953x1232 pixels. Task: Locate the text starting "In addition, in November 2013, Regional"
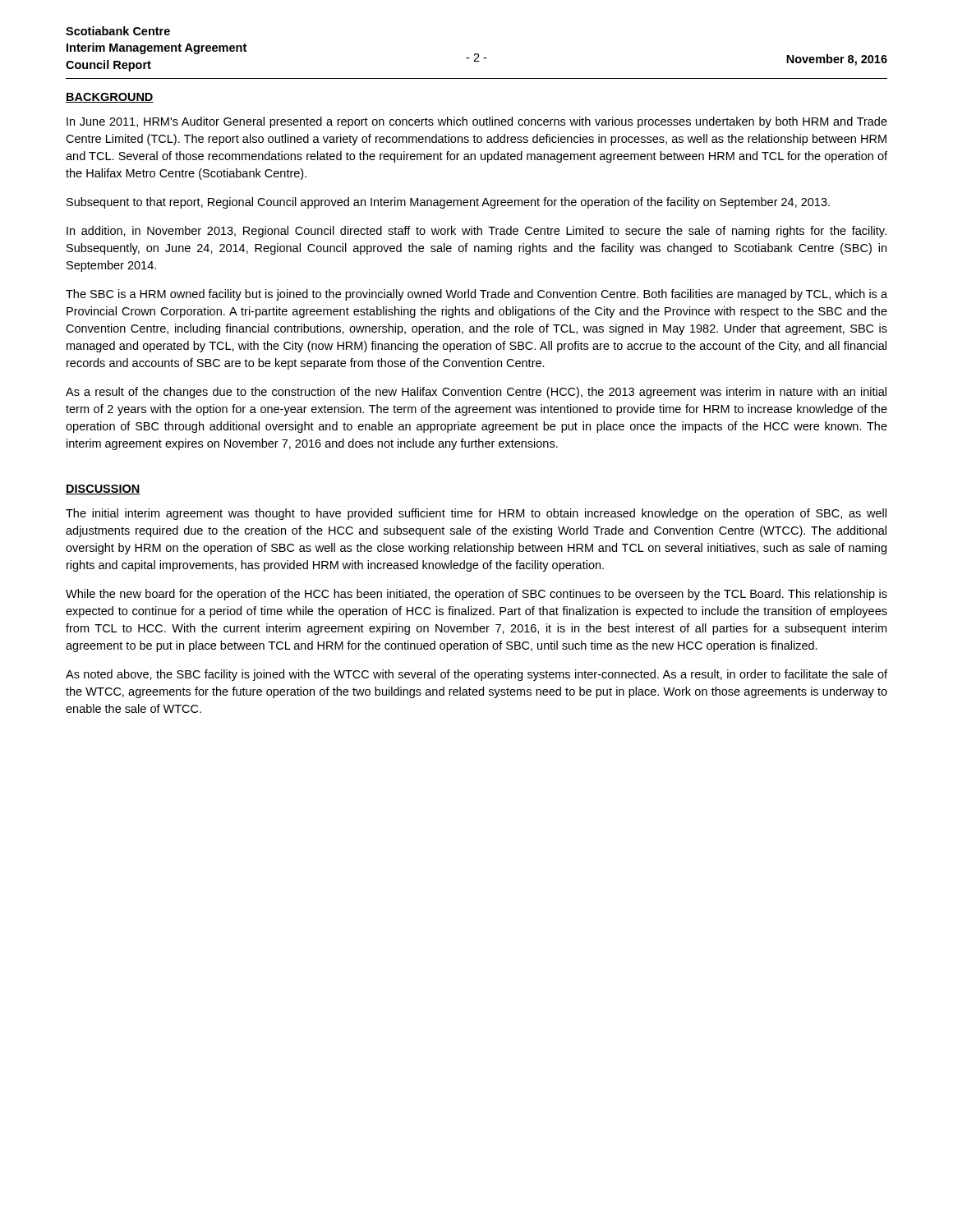[476, 248]
